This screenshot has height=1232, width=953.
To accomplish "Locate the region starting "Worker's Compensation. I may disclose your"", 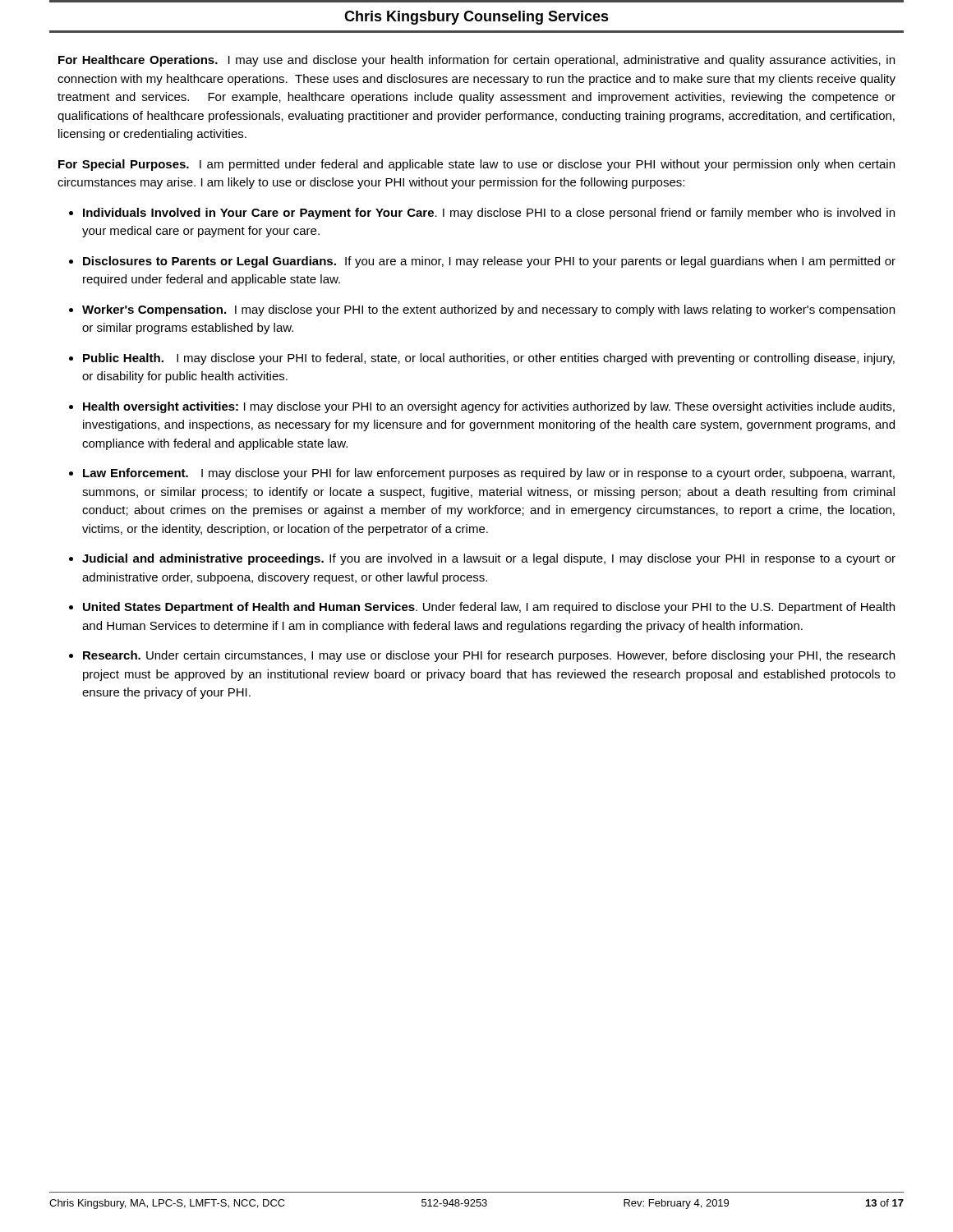I will (489, 318).
